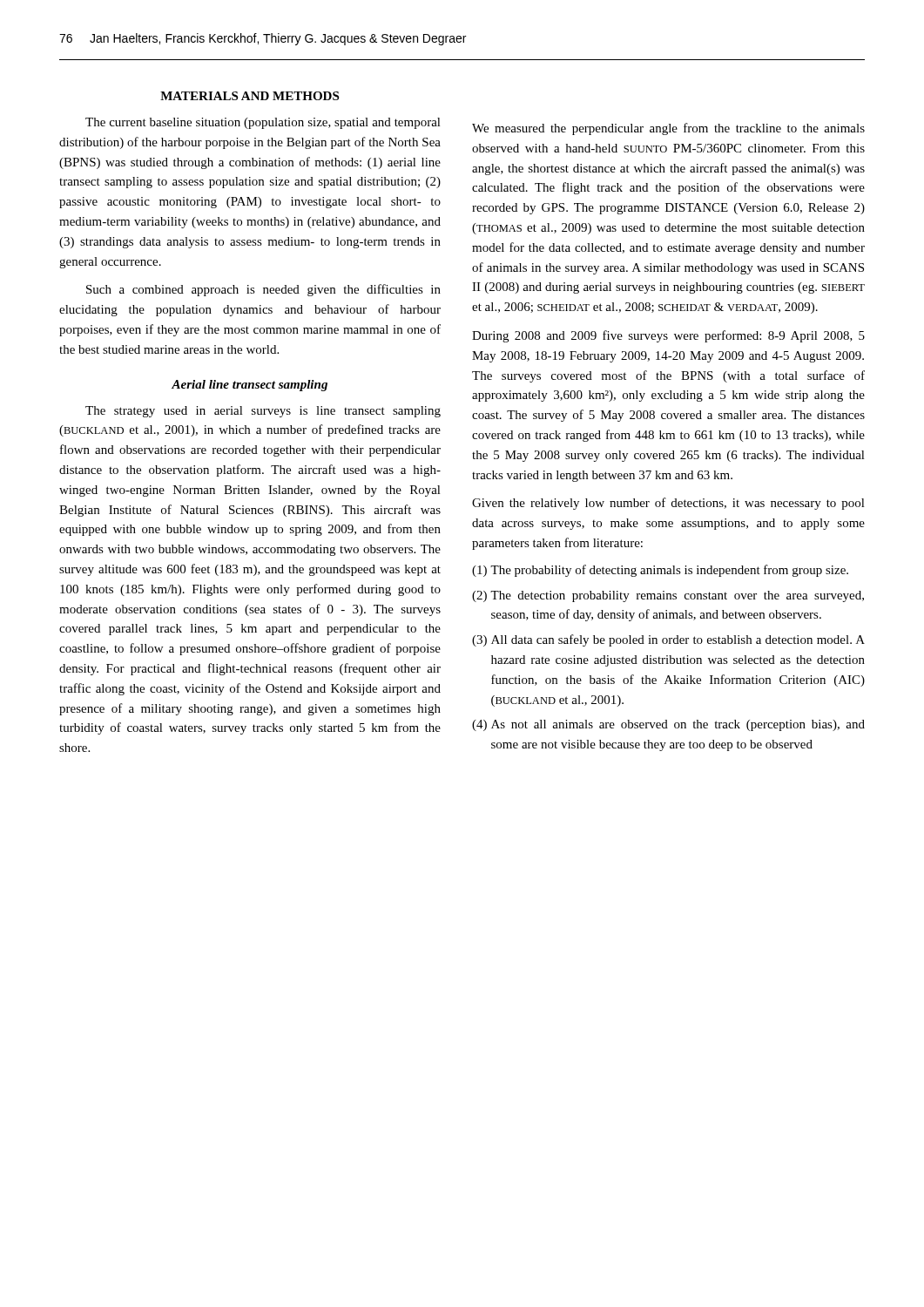The height and width of the screenshot is (1307, 924).
Task: Locate the list item that says "(1) The probability of detecting animals is"
Action: click(668, 570)
